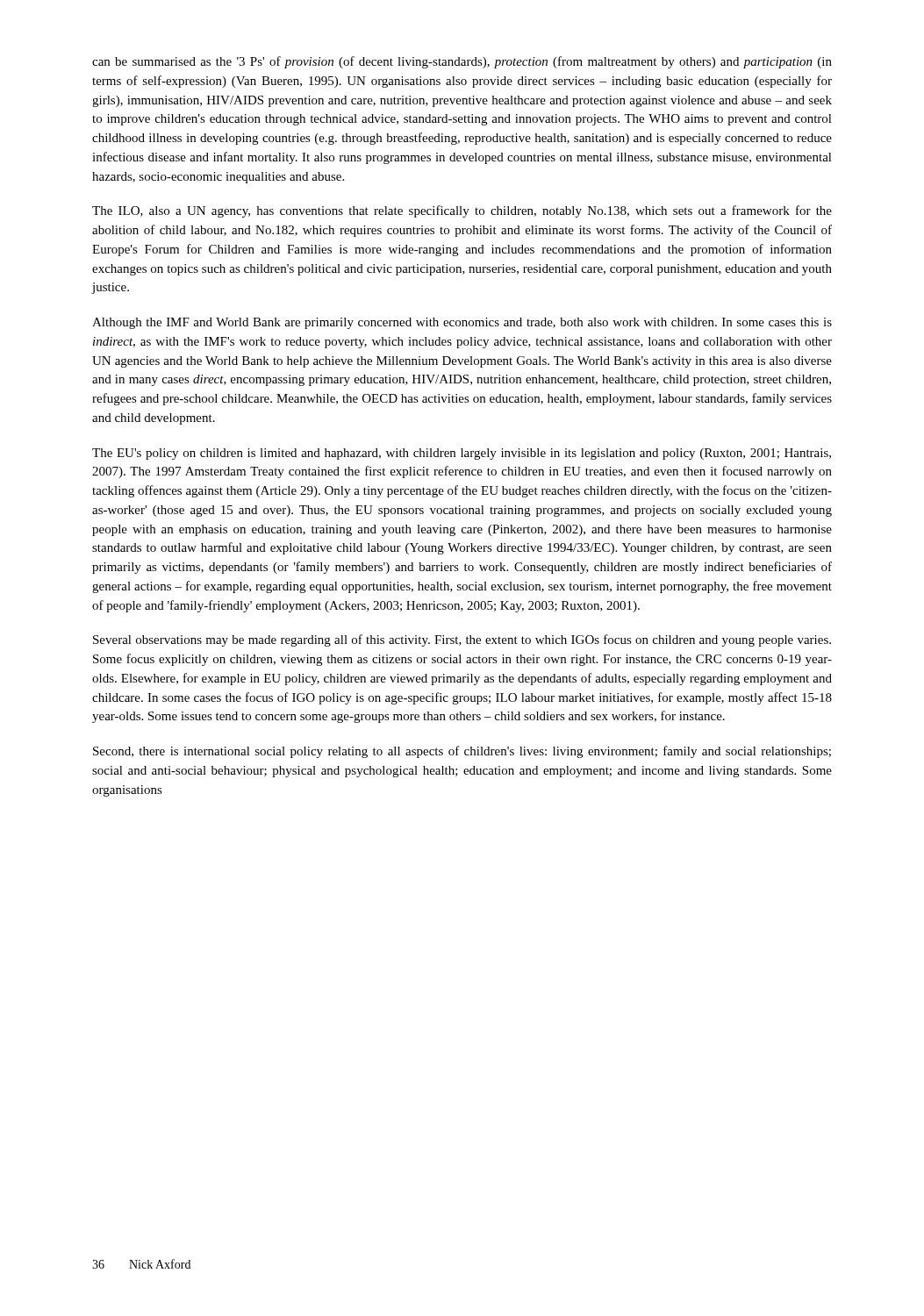The image size is (924, 1316).
Task: Point to the text block starting "The EU's policy on children is"
Action: 462,529
